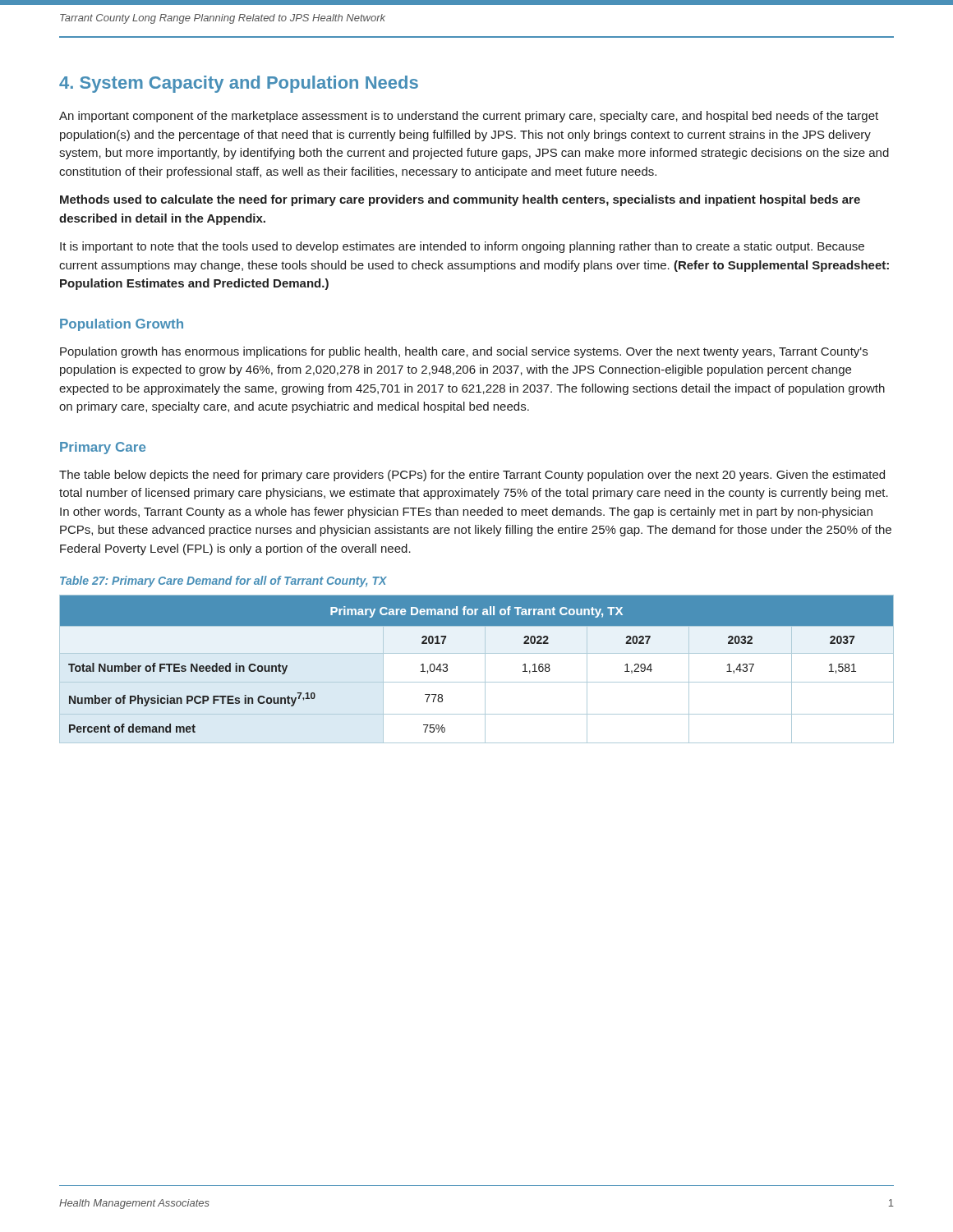Image resolution: width=953 pixels, height=1232 pixels.
Task: Click on the text block that reads "Methods used to calculate the need"
Action: coord(476,209)
